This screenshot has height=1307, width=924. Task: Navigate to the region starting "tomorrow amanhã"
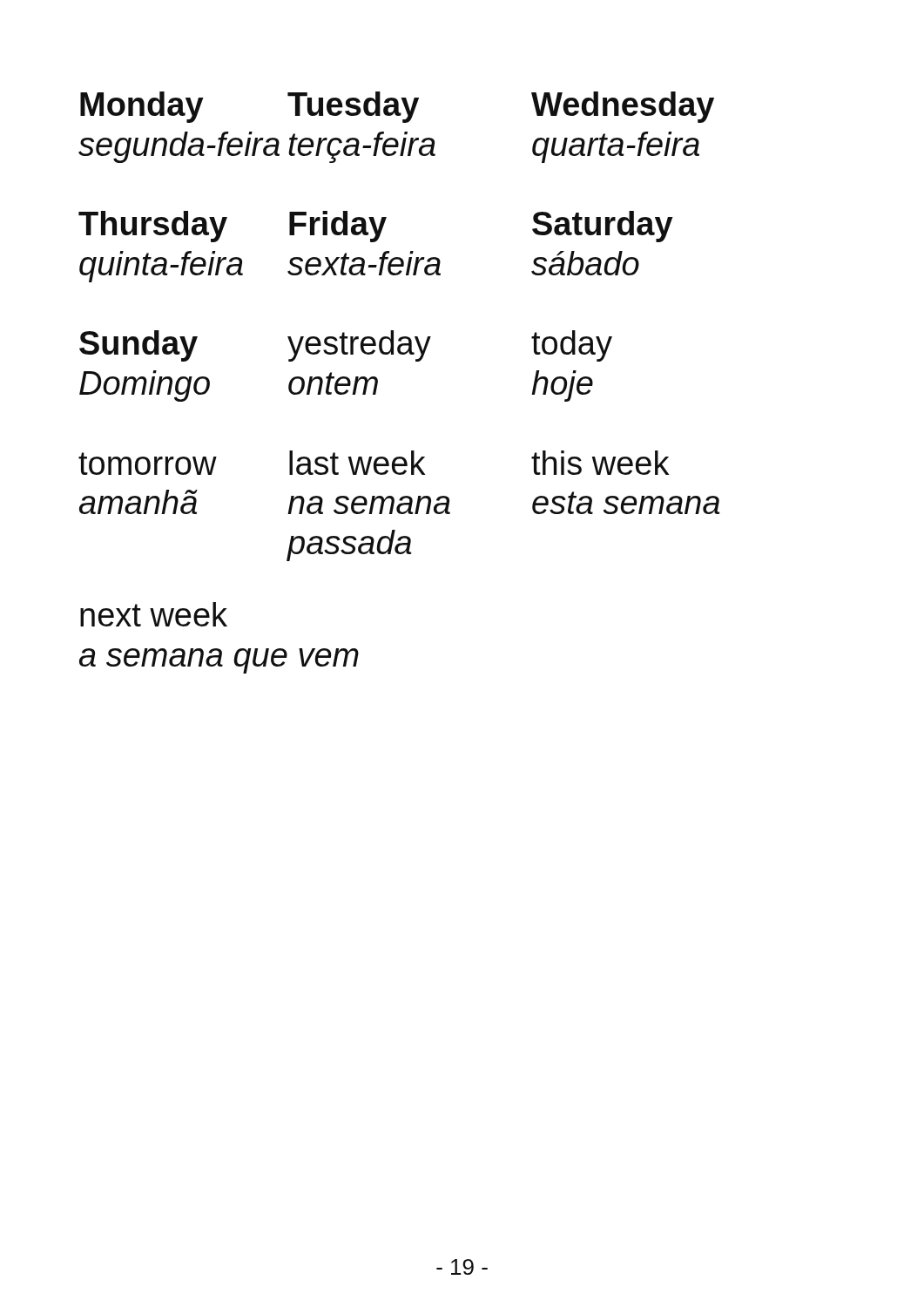[183, 484]
